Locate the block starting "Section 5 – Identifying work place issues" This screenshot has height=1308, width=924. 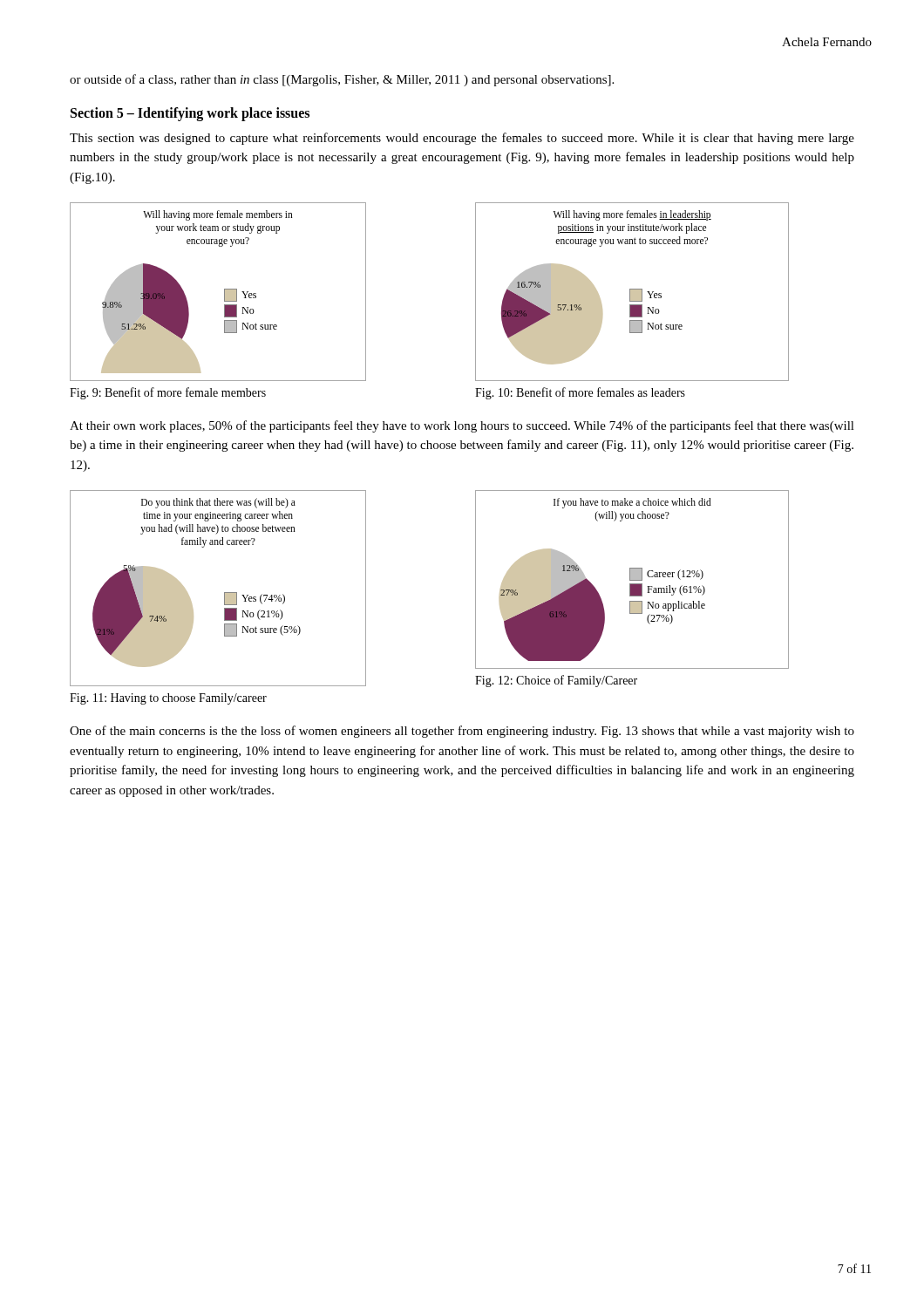(190, 112)
